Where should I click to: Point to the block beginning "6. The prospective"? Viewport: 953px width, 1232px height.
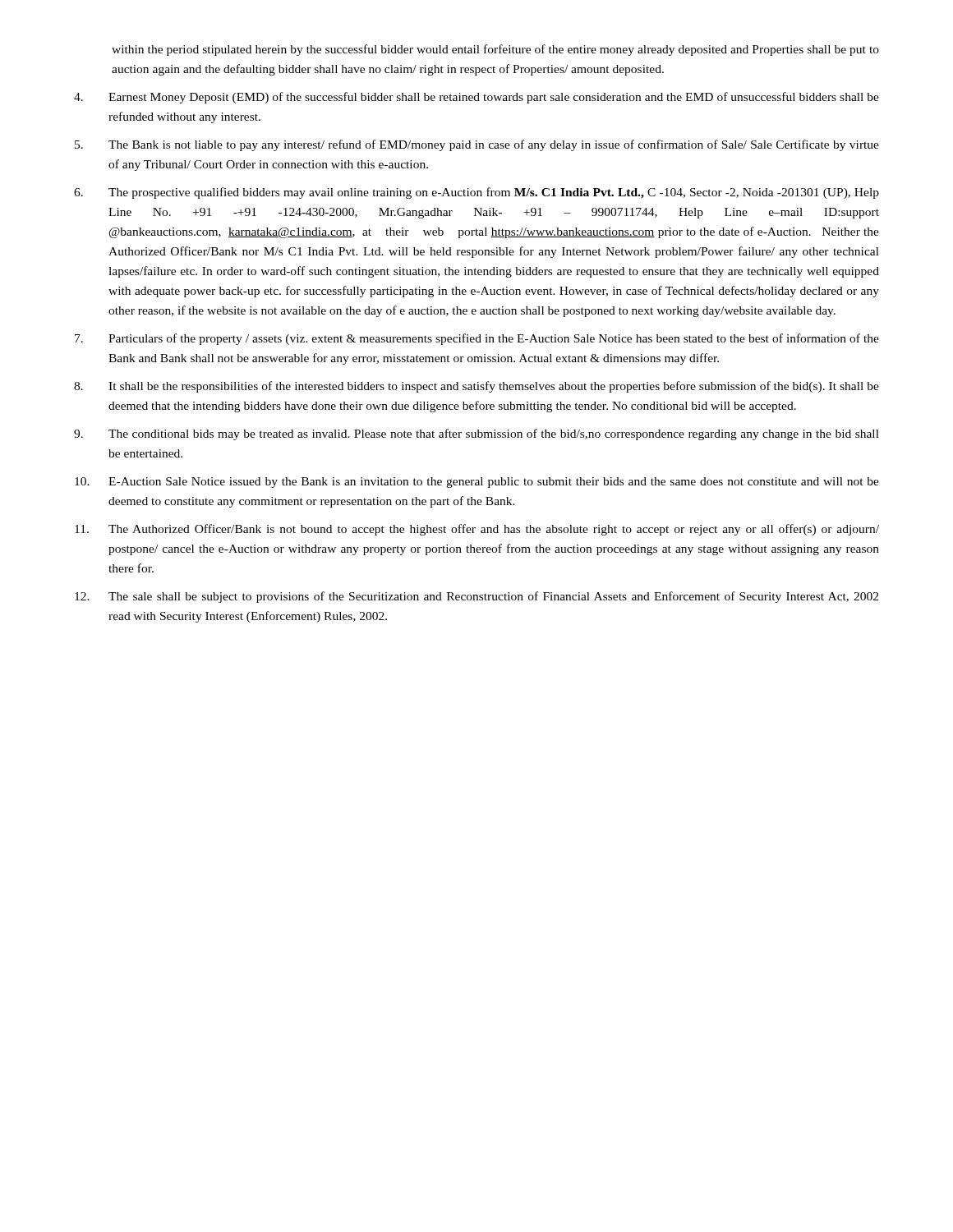(x=476, y=251)
